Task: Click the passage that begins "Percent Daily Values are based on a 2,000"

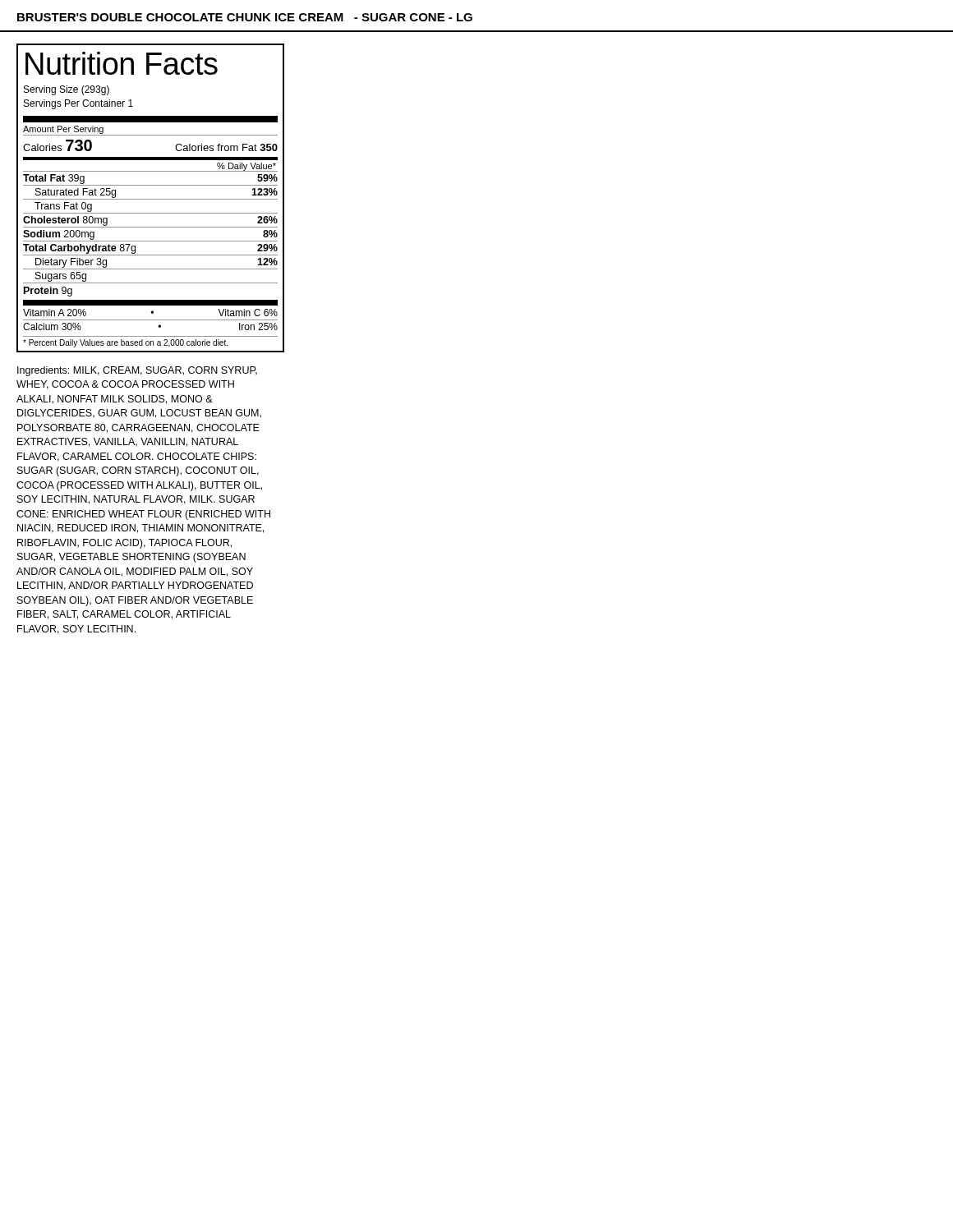Action: point(126,343)
